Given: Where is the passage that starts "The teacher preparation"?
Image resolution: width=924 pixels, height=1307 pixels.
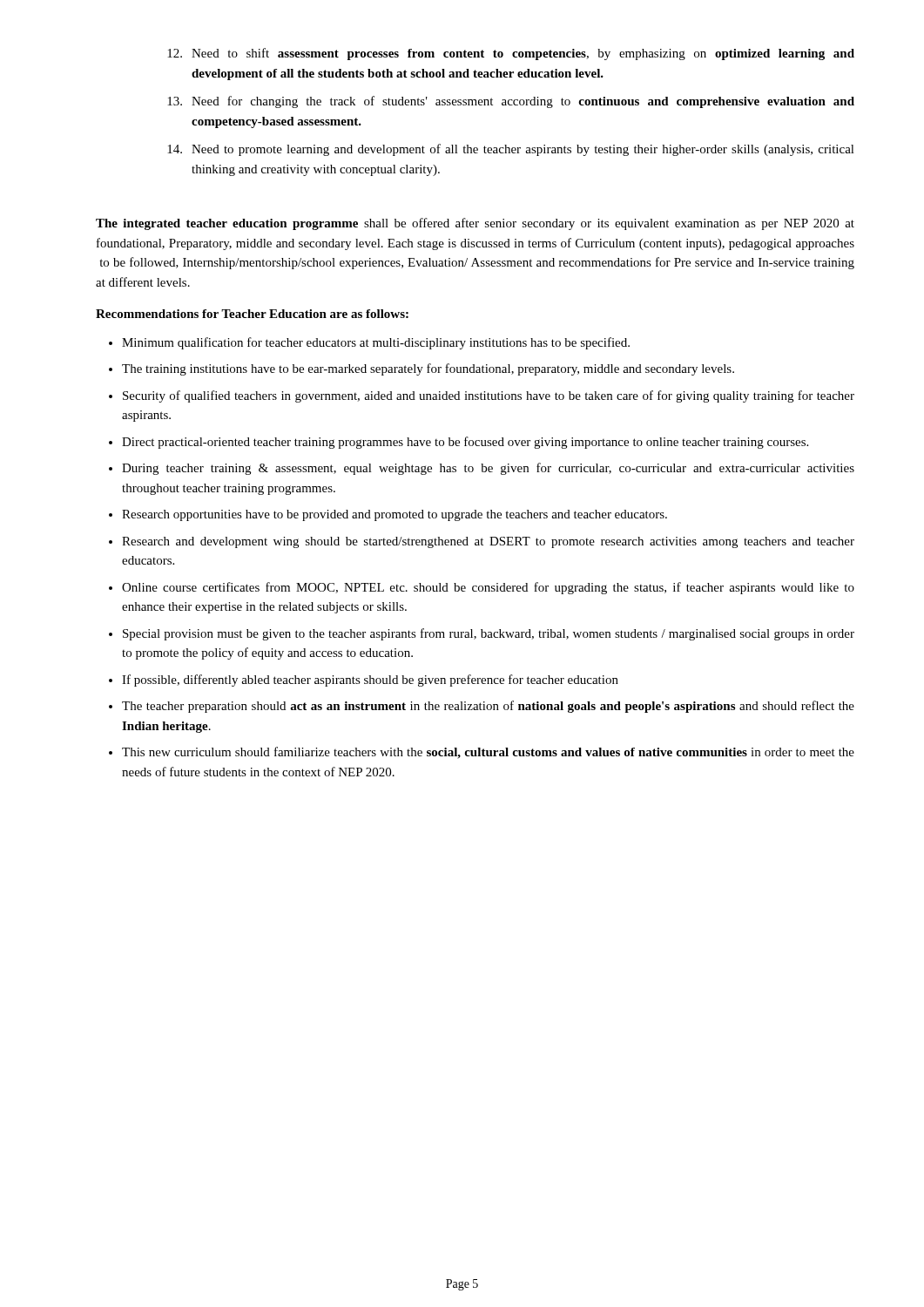Looking at the screenshot, I should [488, 716].
